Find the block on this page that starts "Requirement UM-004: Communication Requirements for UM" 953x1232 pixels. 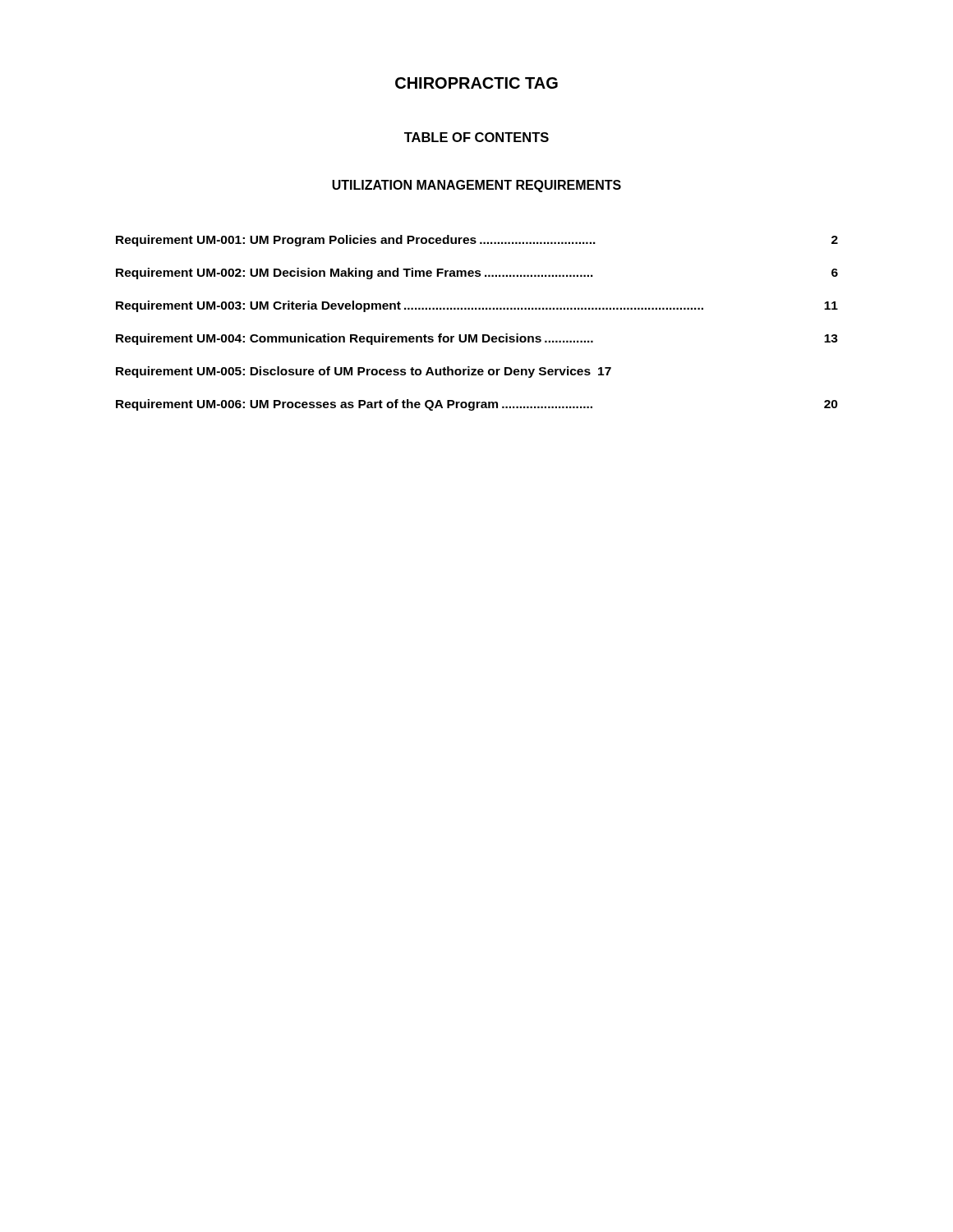[x=476, y=338]
